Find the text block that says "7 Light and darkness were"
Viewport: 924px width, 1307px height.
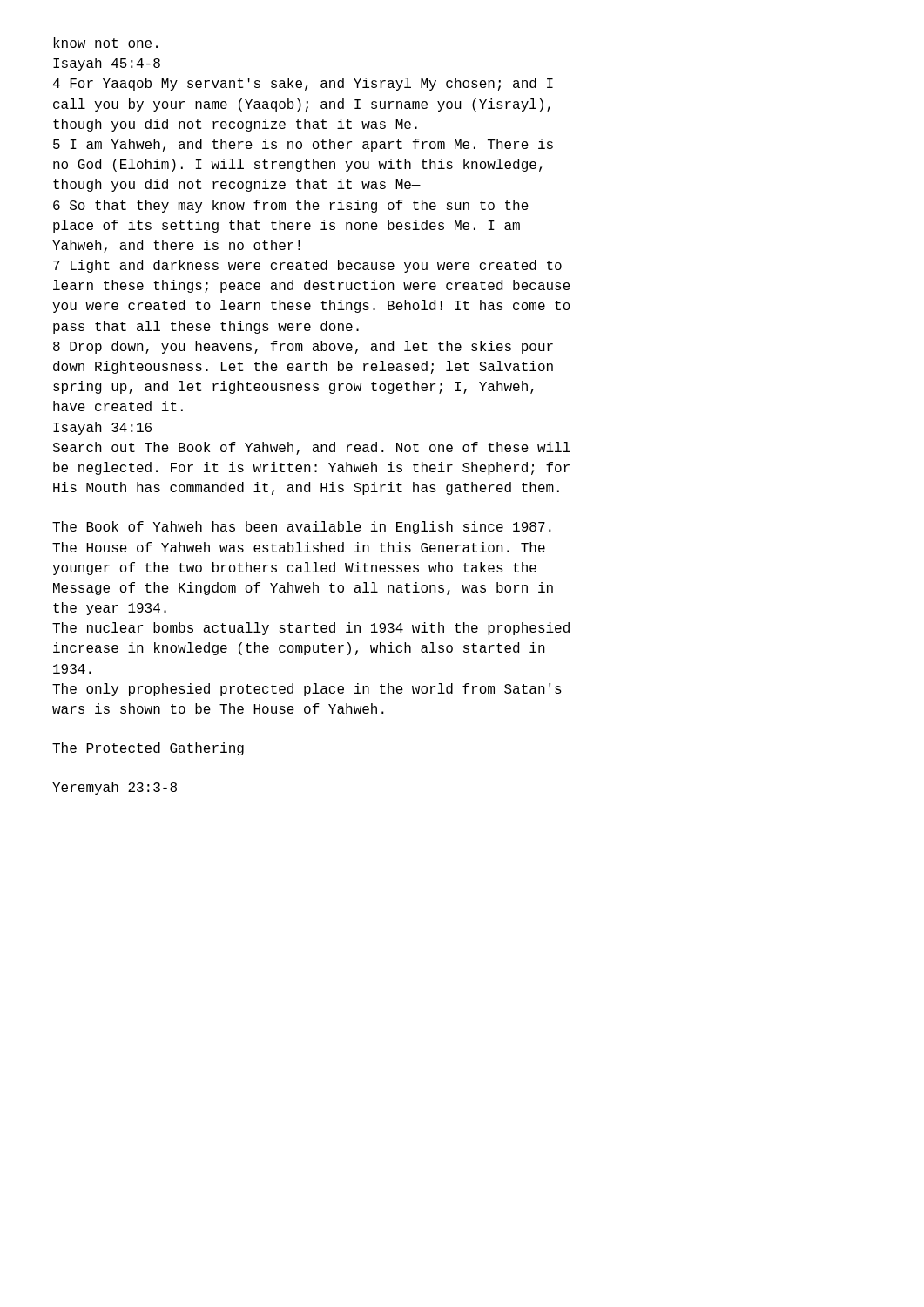click(x=311, y=297)
